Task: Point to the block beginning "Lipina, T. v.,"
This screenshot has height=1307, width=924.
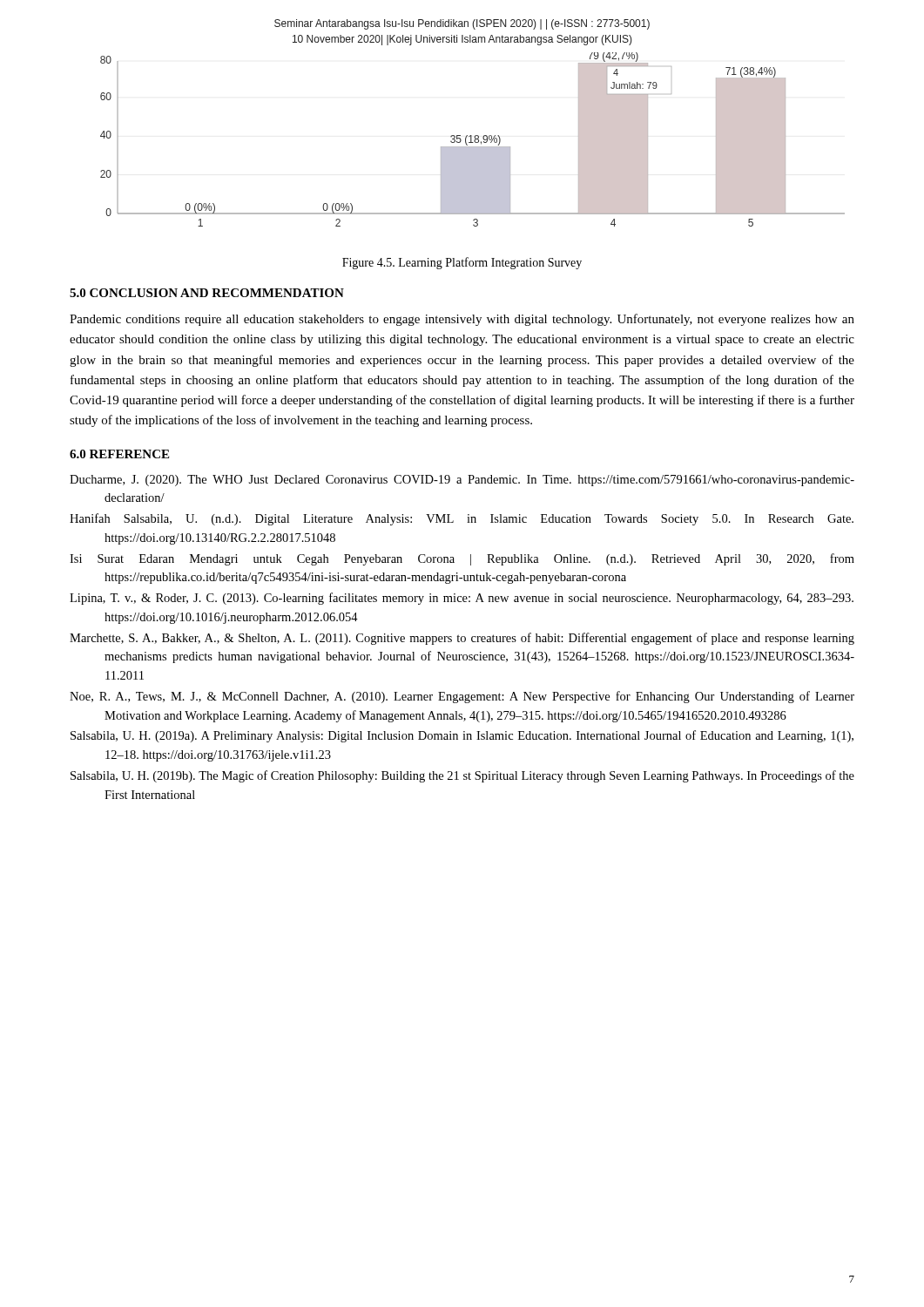Action: 462,607
